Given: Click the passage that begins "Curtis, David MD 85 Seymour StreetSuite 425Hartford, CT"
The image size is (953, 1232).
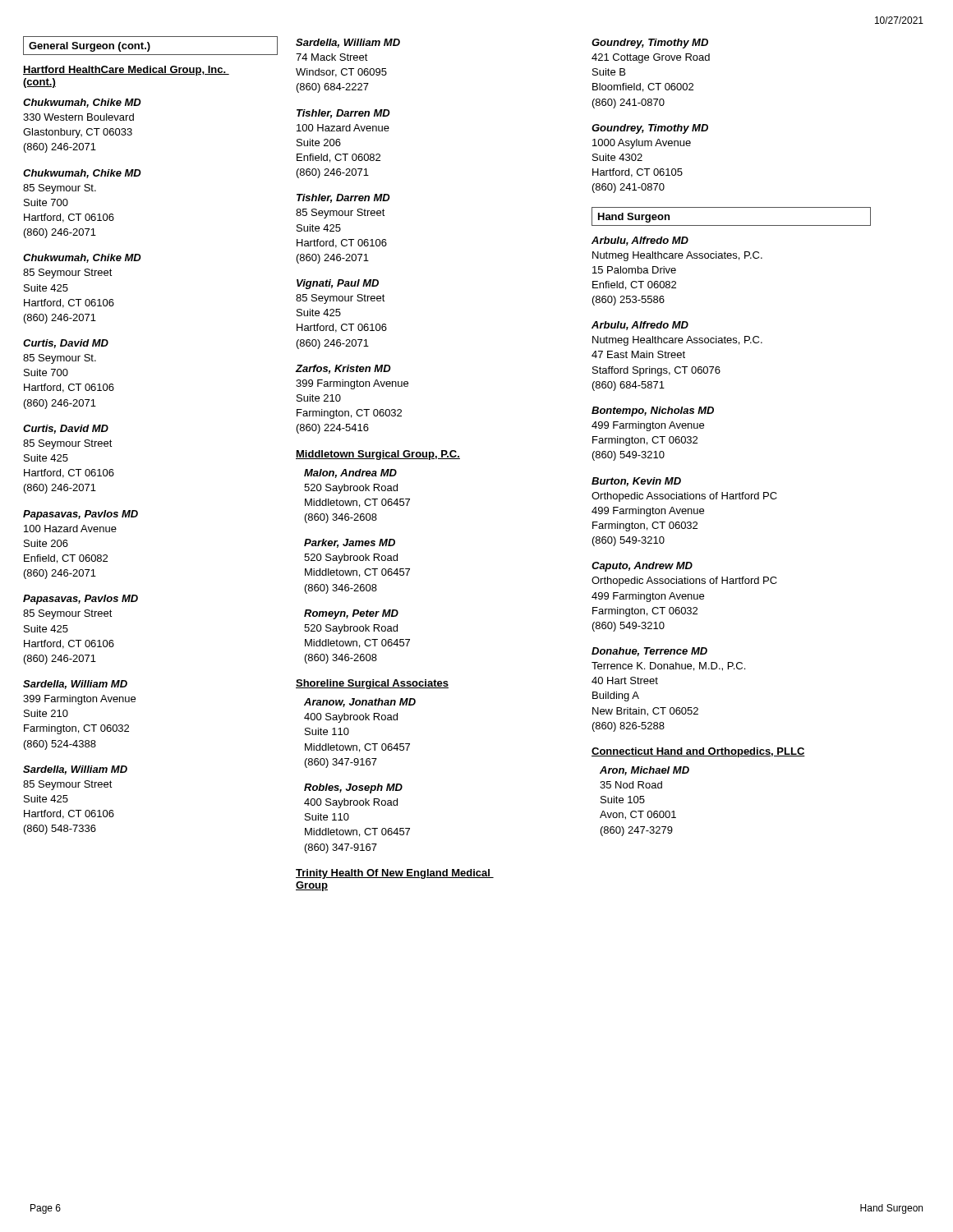Looking at the screenshot, I should point(66,429).
